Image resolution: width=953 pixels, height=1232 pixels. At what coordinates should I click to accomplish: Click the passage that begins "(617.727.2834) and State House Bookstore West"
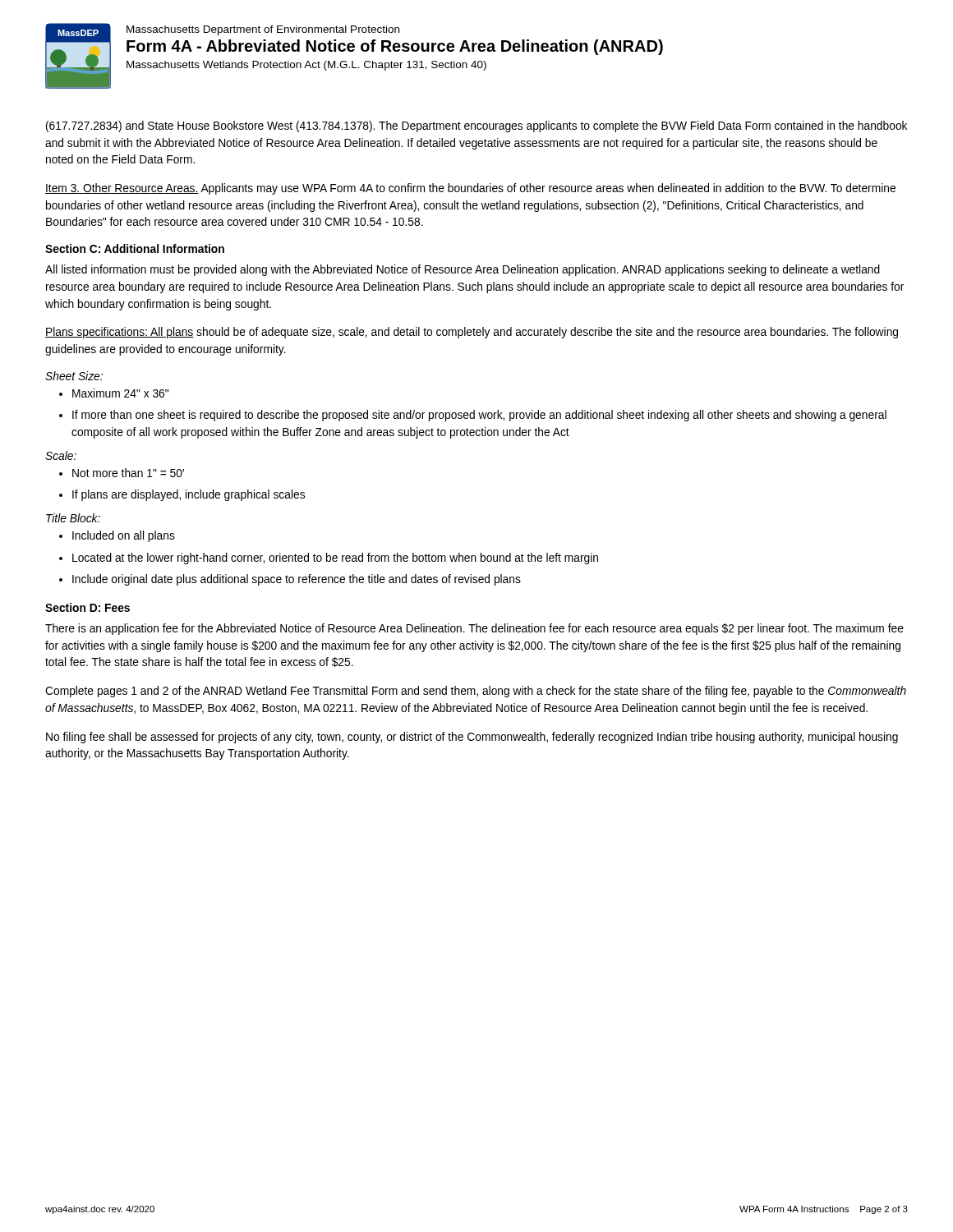pos(476,143)
